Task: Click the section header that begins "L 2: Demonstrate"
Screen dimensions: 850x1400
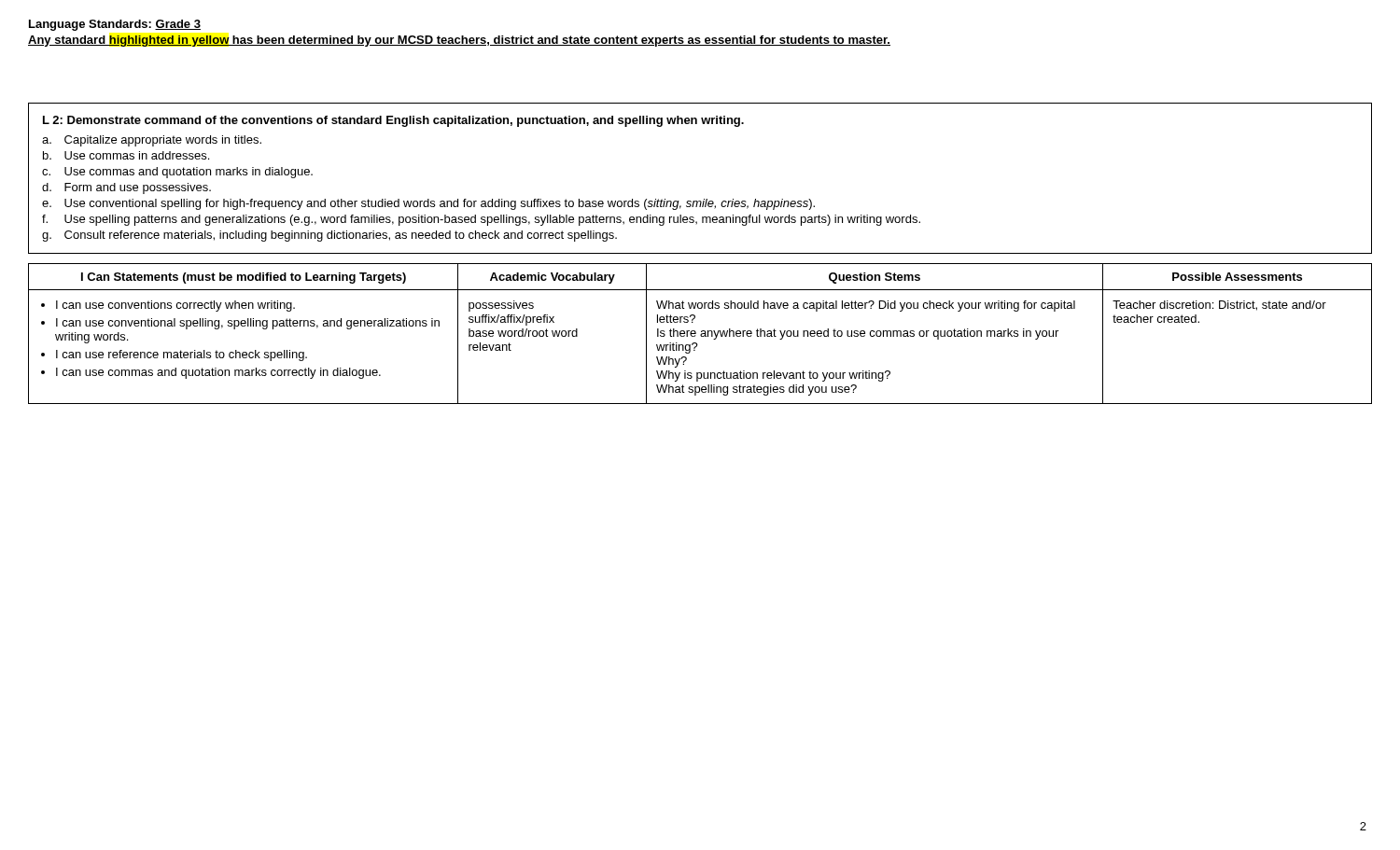Action: click(393, 121)
